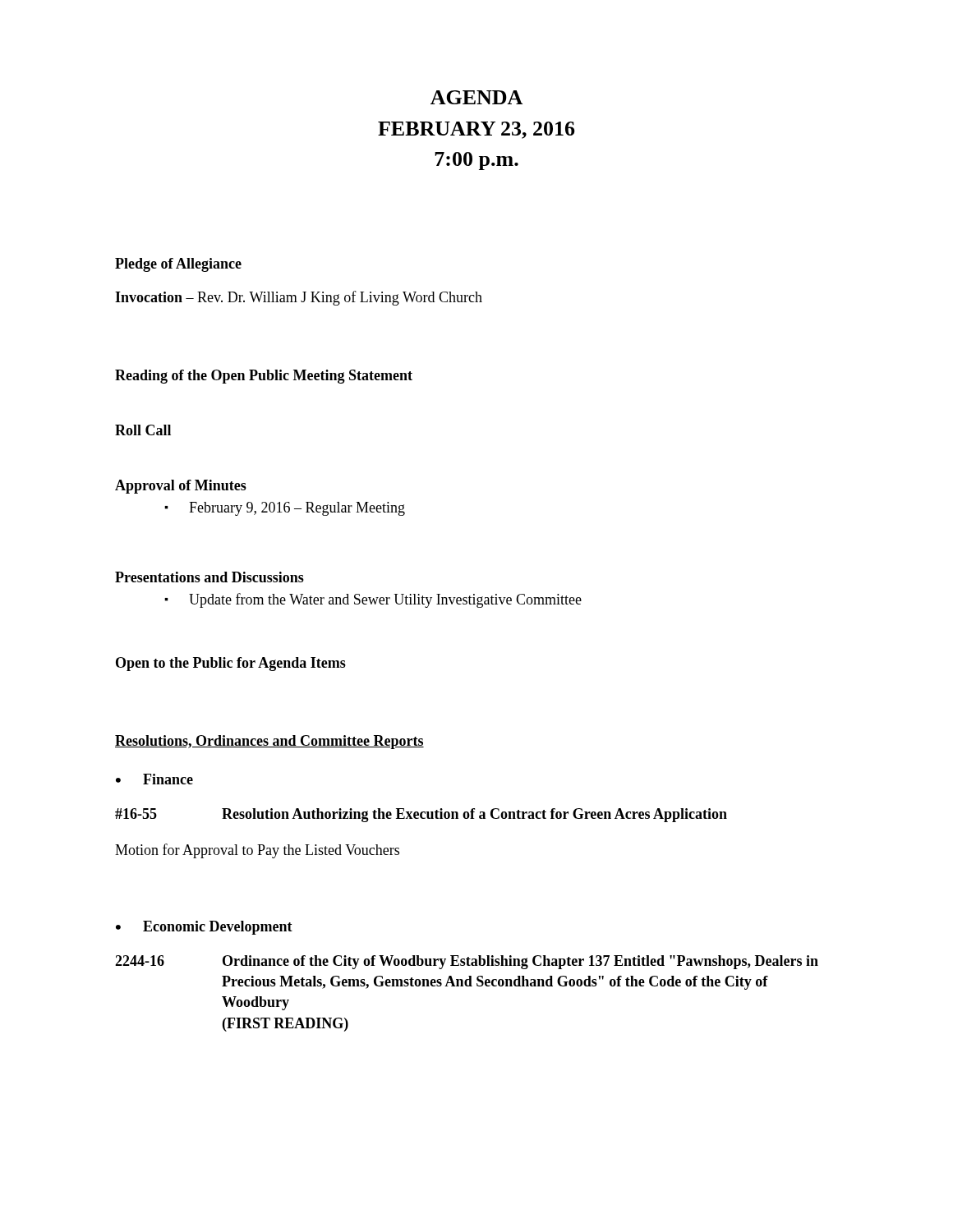Screen dimensions: 1232x953
Task: Navigate to the text starting "Resolutions, Ordinances and Committee Reports"
Action: [269, 741]
